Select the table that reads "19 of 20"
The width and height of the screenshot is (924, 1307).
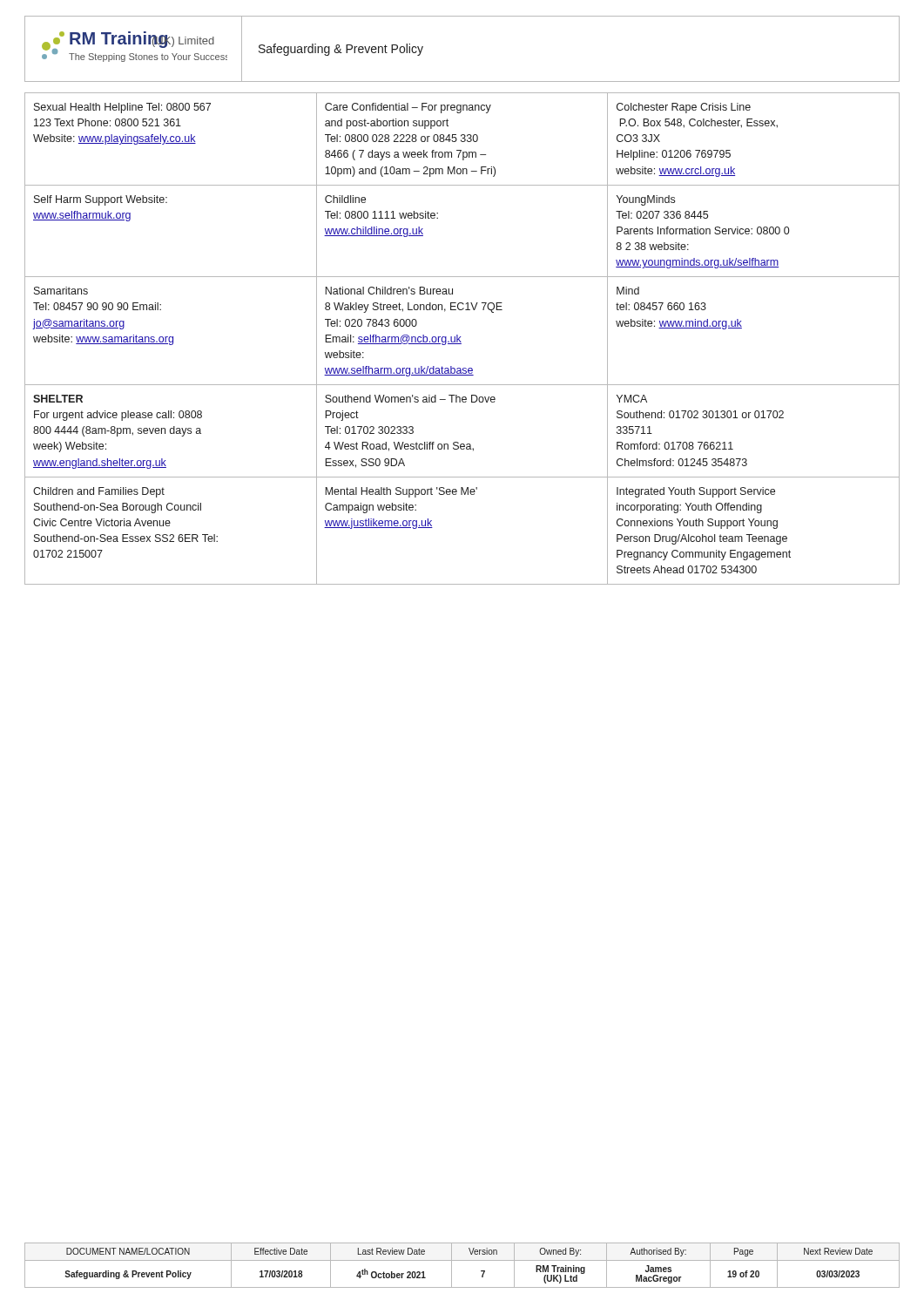462,1265
